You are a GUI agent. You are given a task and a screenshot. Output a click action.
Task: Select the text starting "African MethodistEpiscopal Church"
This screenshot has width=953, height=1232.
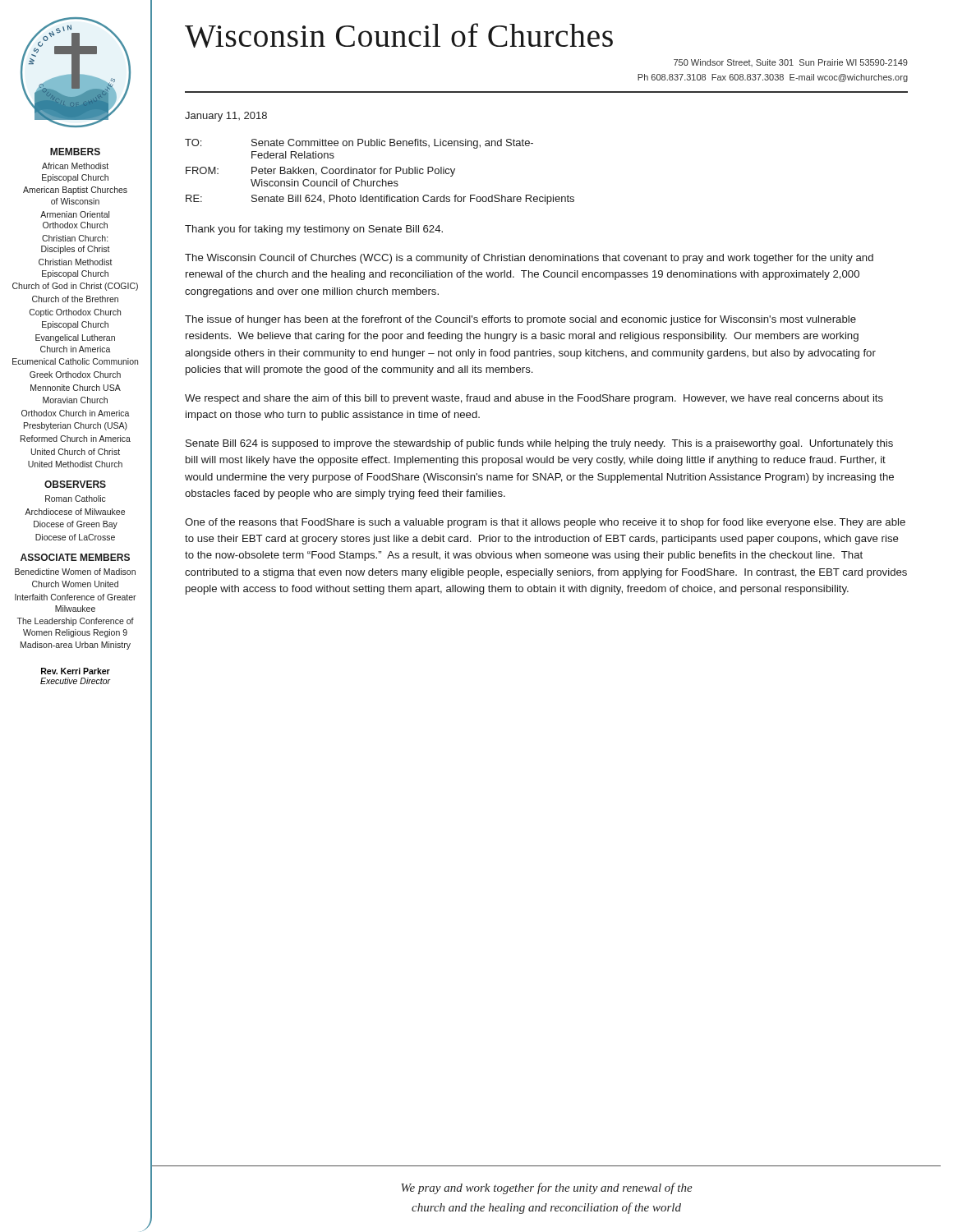pyautogui.click(x=75, y=172)
